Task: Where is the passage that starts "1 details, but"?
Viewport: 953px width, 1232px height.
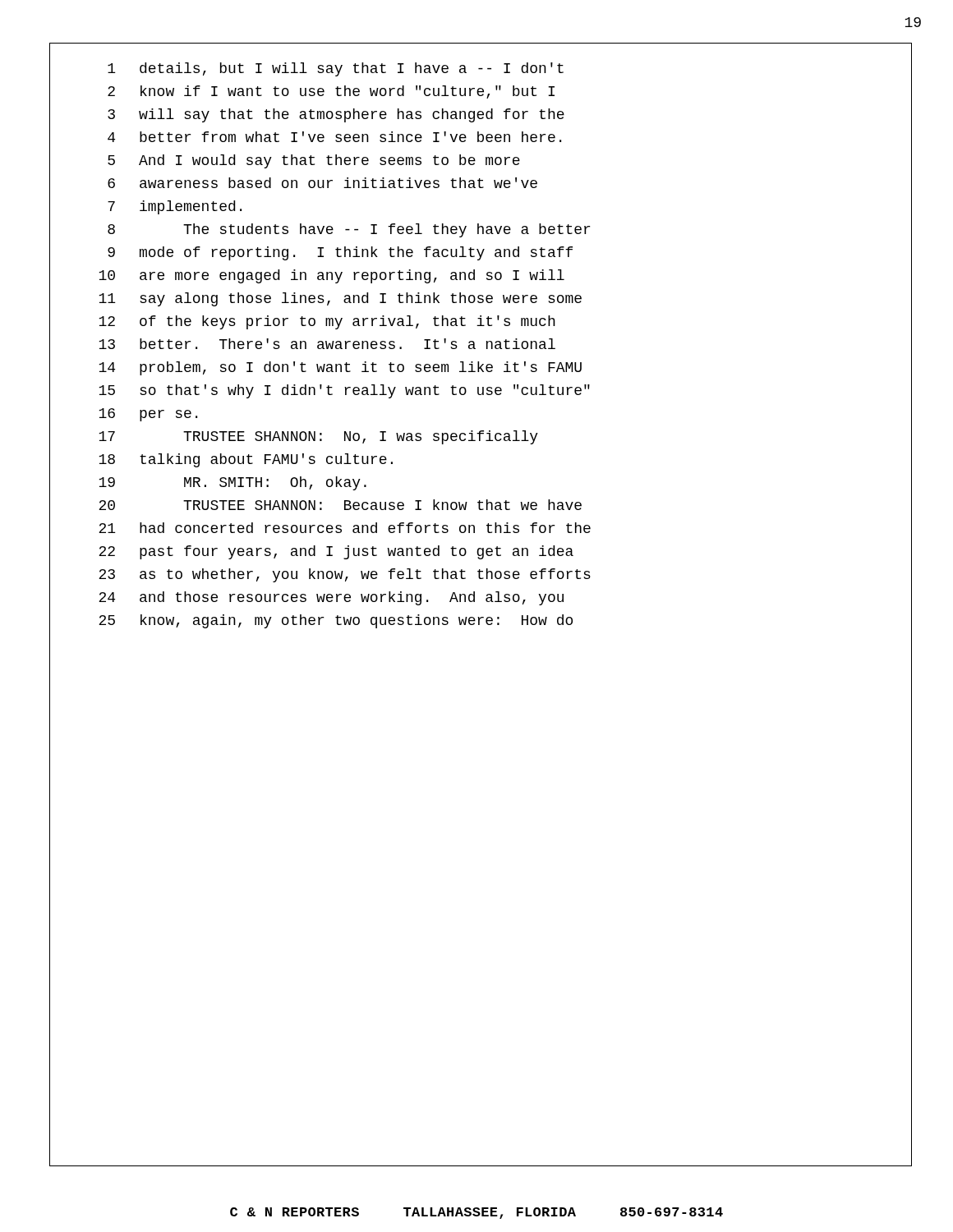Action: 481,345
